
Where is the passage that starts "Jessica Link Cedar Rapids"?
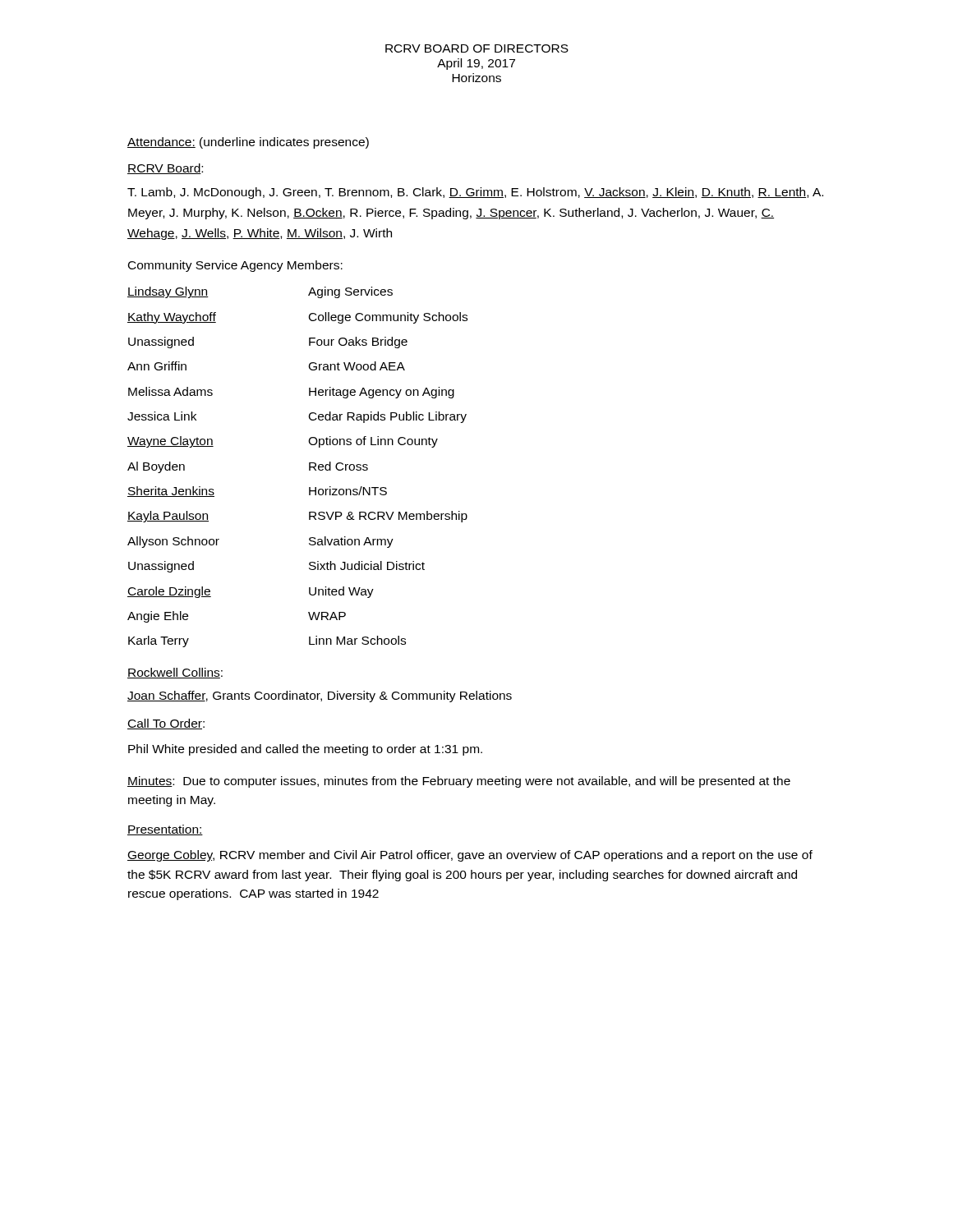(476, 417)
